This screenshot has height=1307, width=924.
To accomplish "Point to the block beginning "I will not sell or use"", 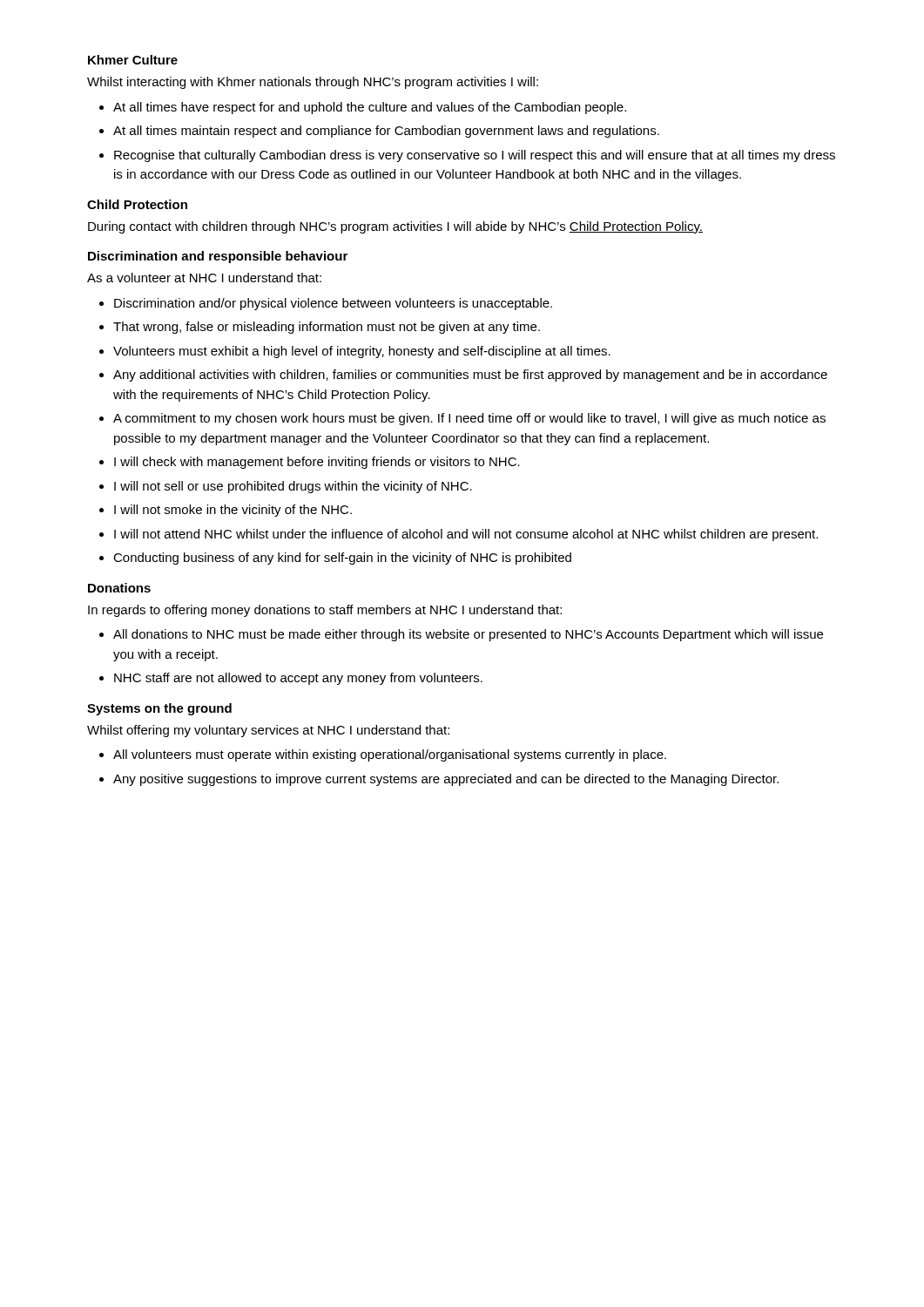I will [x=293, y=485].
